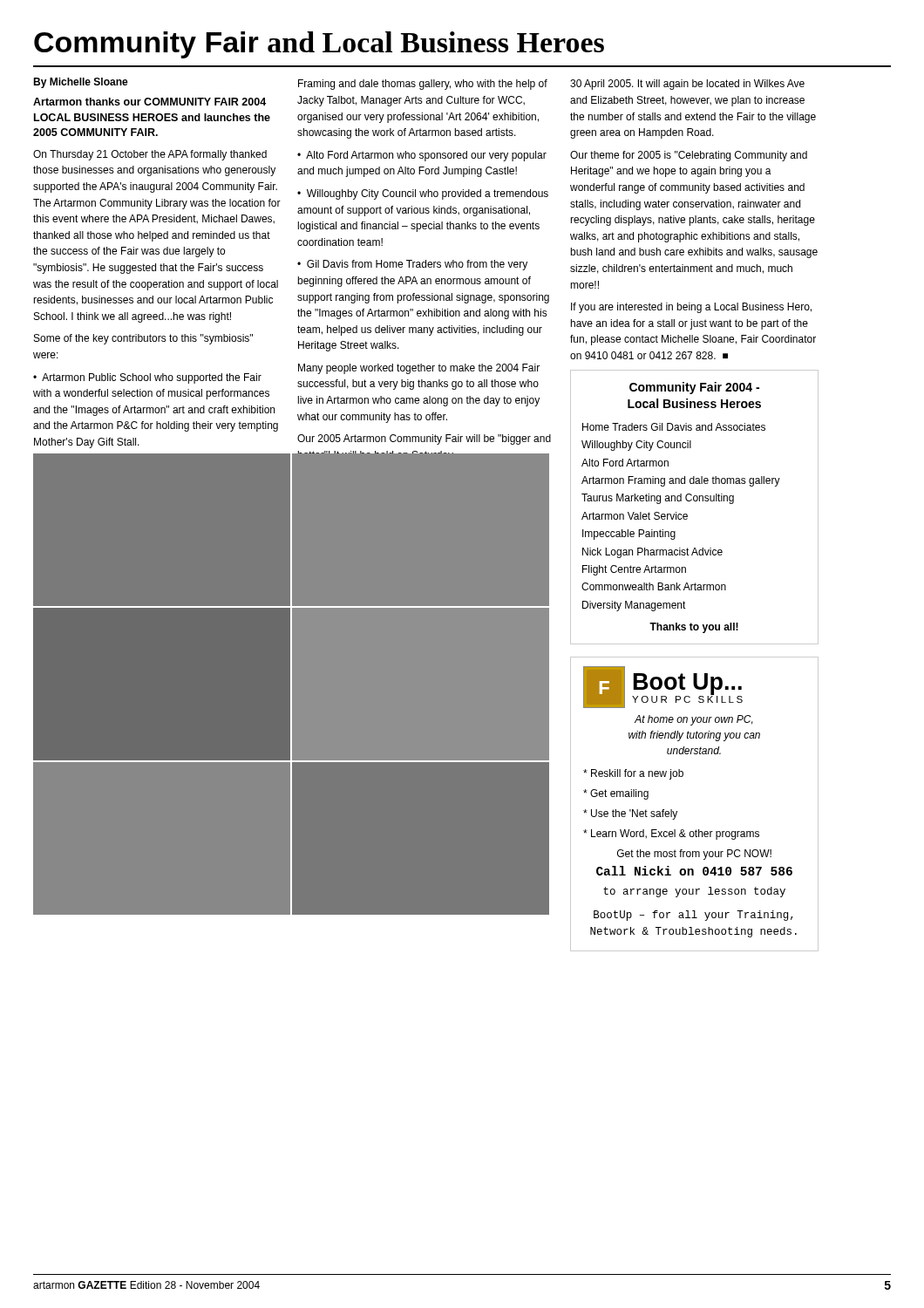Find the block on this page that starts "Some of the key contributors to this"
Viewport: 924px width, 1308px height.
143,347
